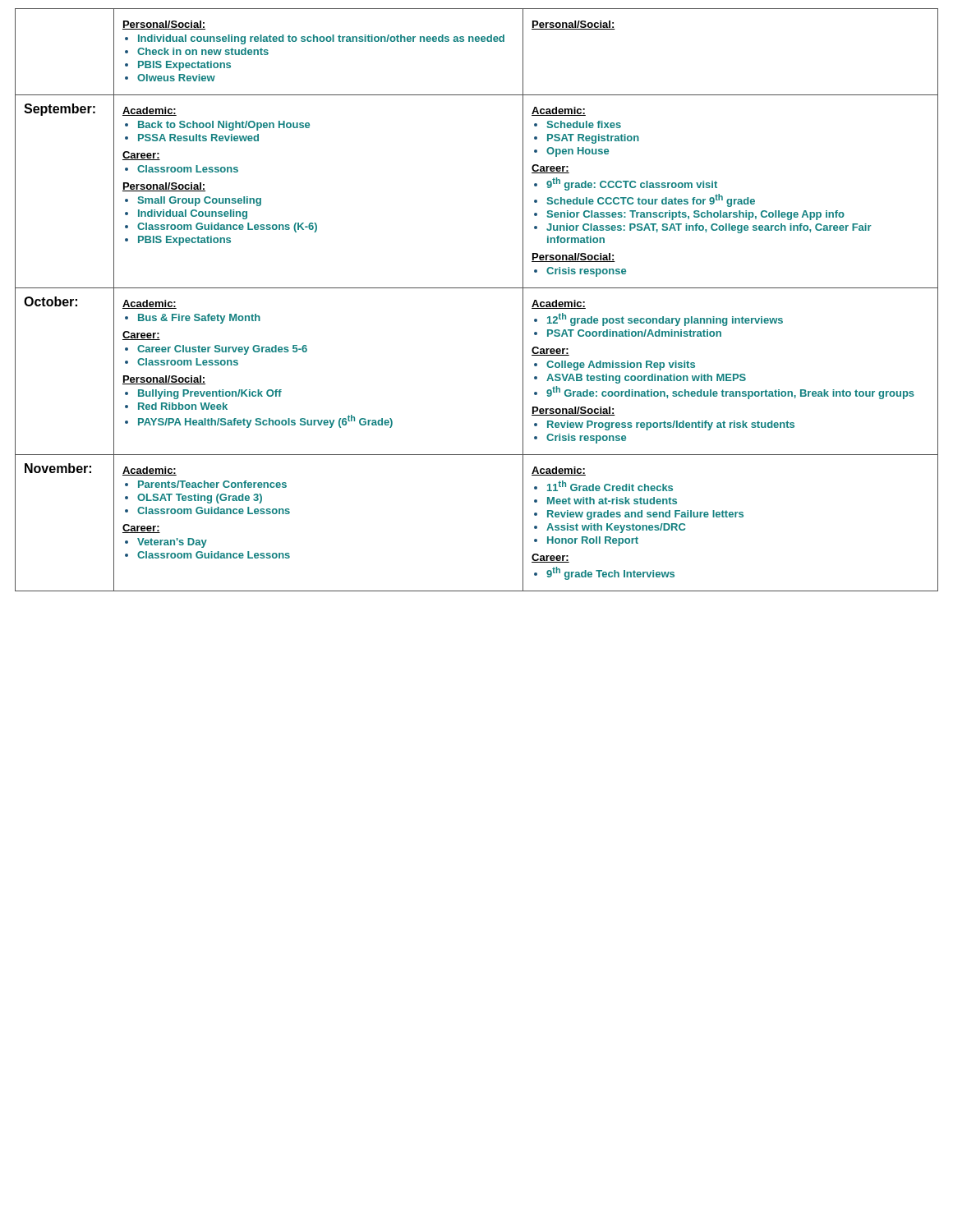Viewport: 953px width, 1232px height.
Task: Locate the element starting "11th Grade Credit checks Meet with at-risk"
Action: pos(730,512)
